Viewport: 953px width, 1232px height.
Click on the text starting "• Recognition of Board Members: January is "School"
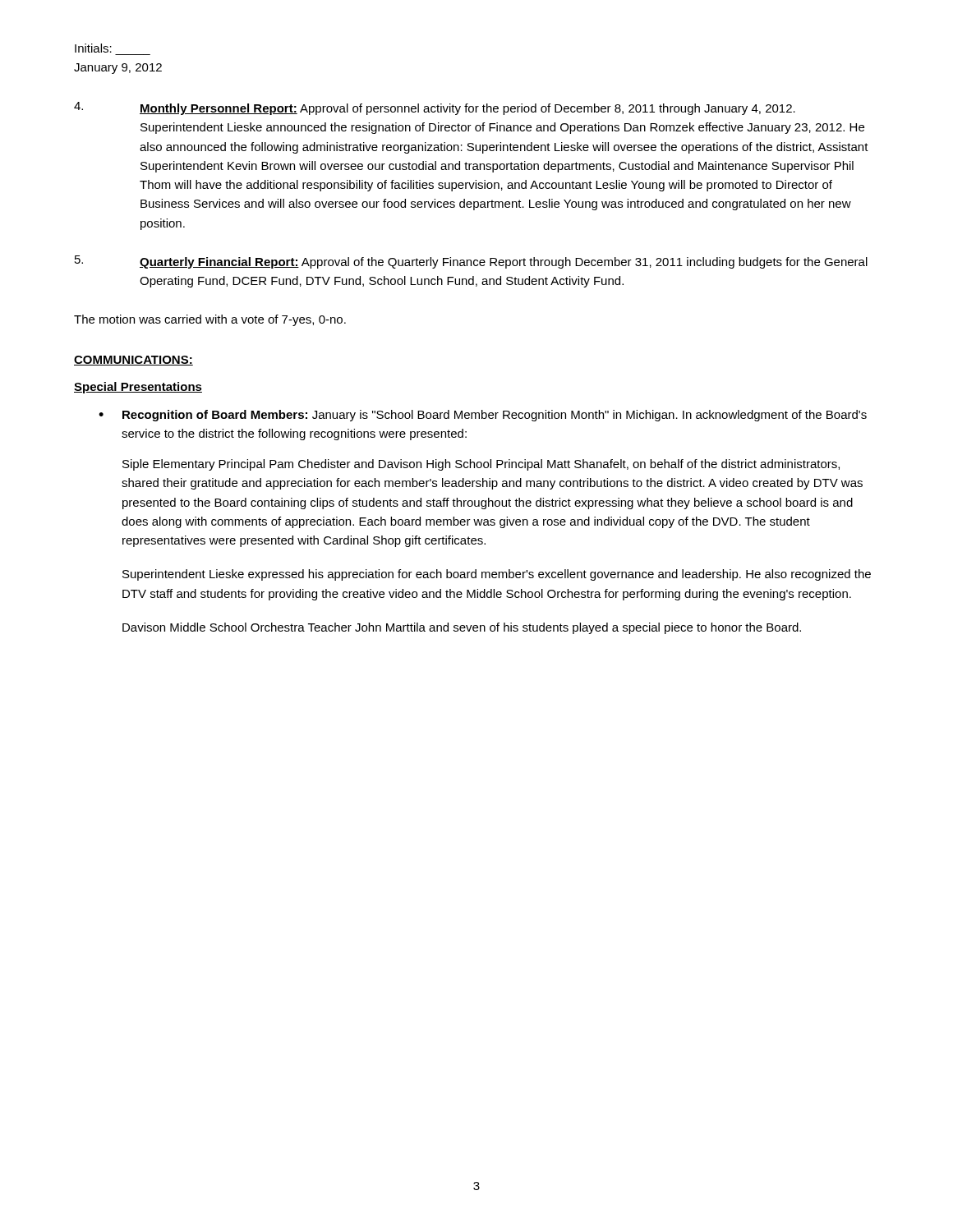[x=489, y=424]
